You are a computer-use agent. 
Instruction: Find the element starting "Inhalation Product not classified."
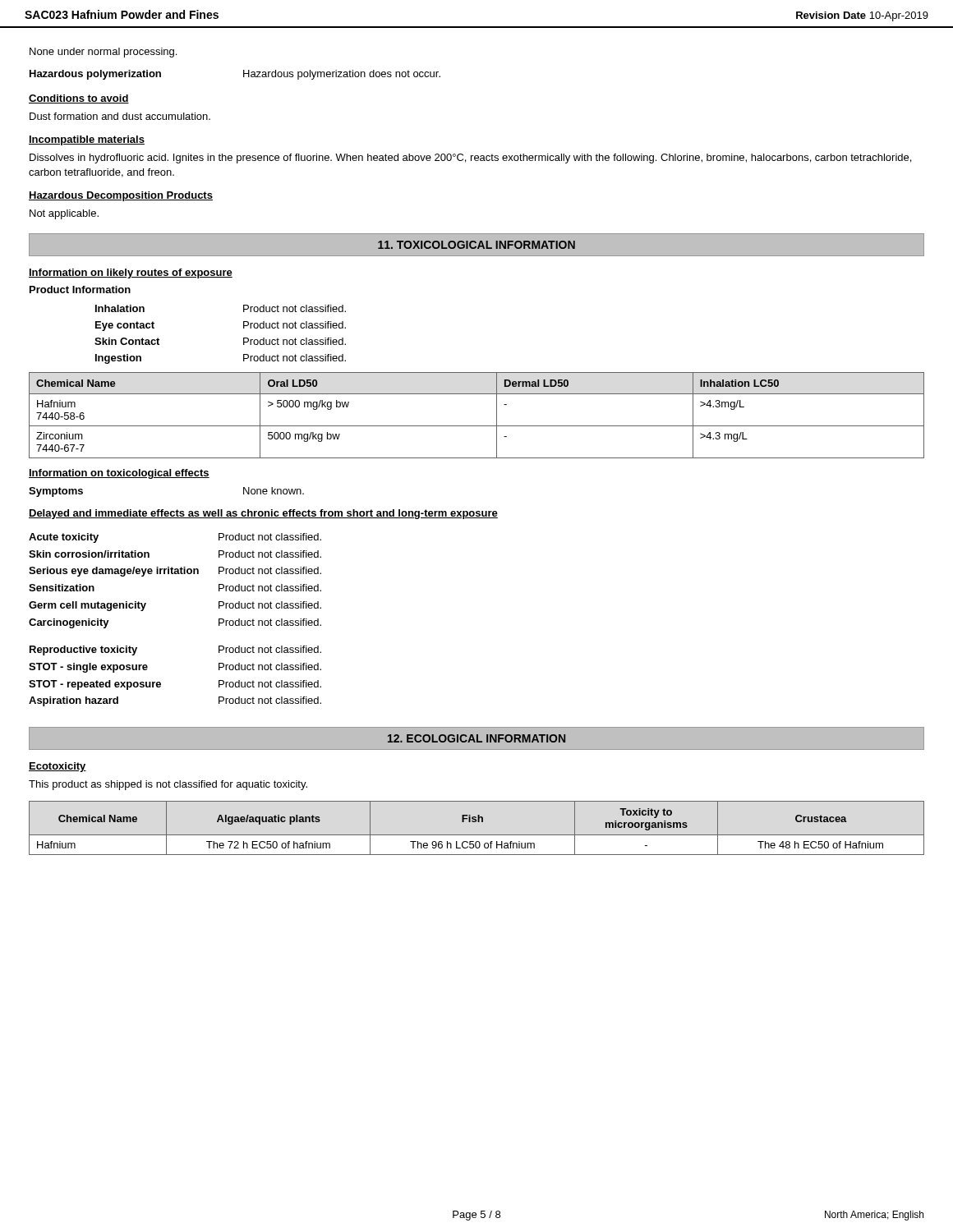pos(120,308)
